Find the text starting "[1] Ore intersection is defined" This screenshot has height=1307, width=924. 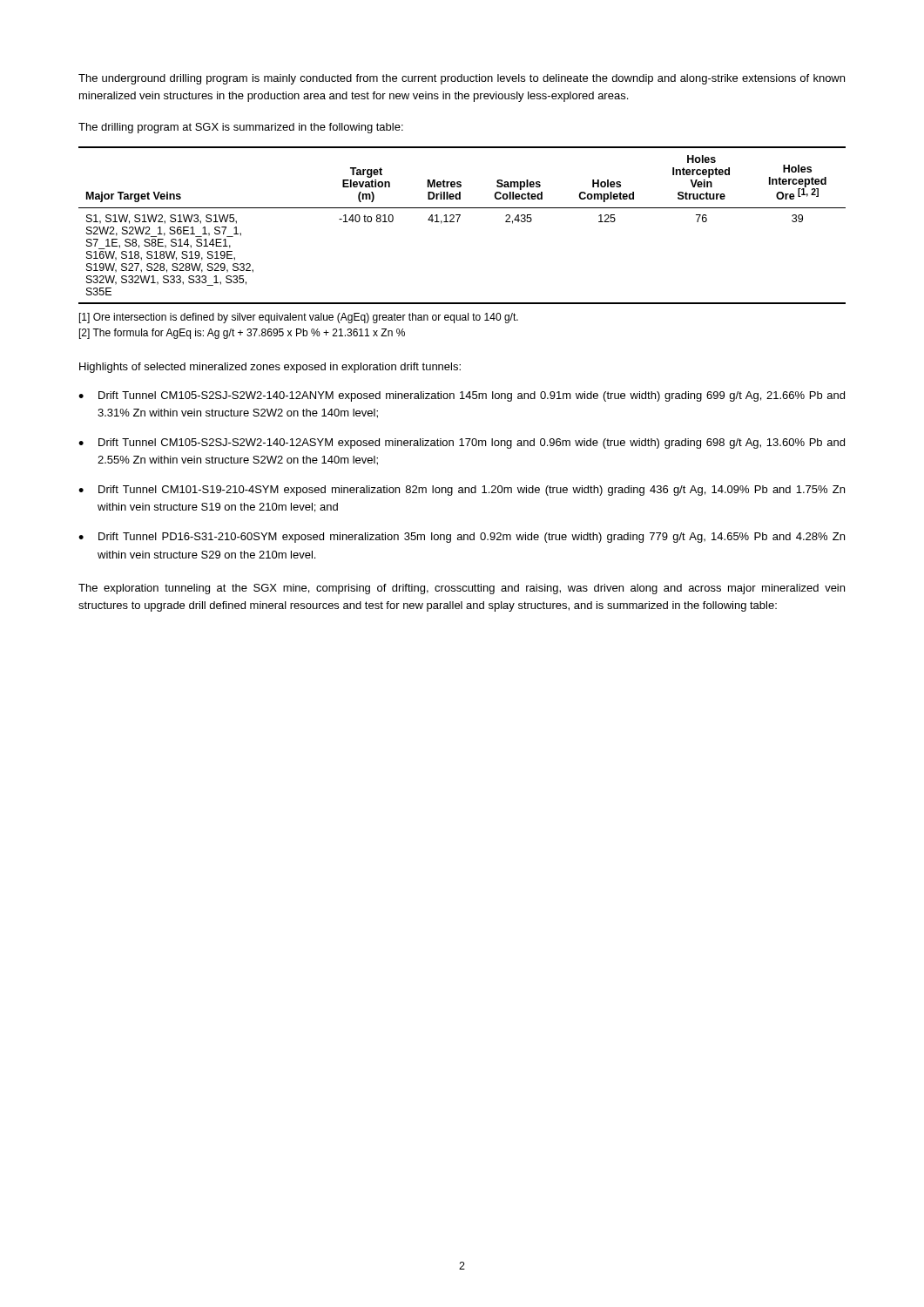point(299,325)
